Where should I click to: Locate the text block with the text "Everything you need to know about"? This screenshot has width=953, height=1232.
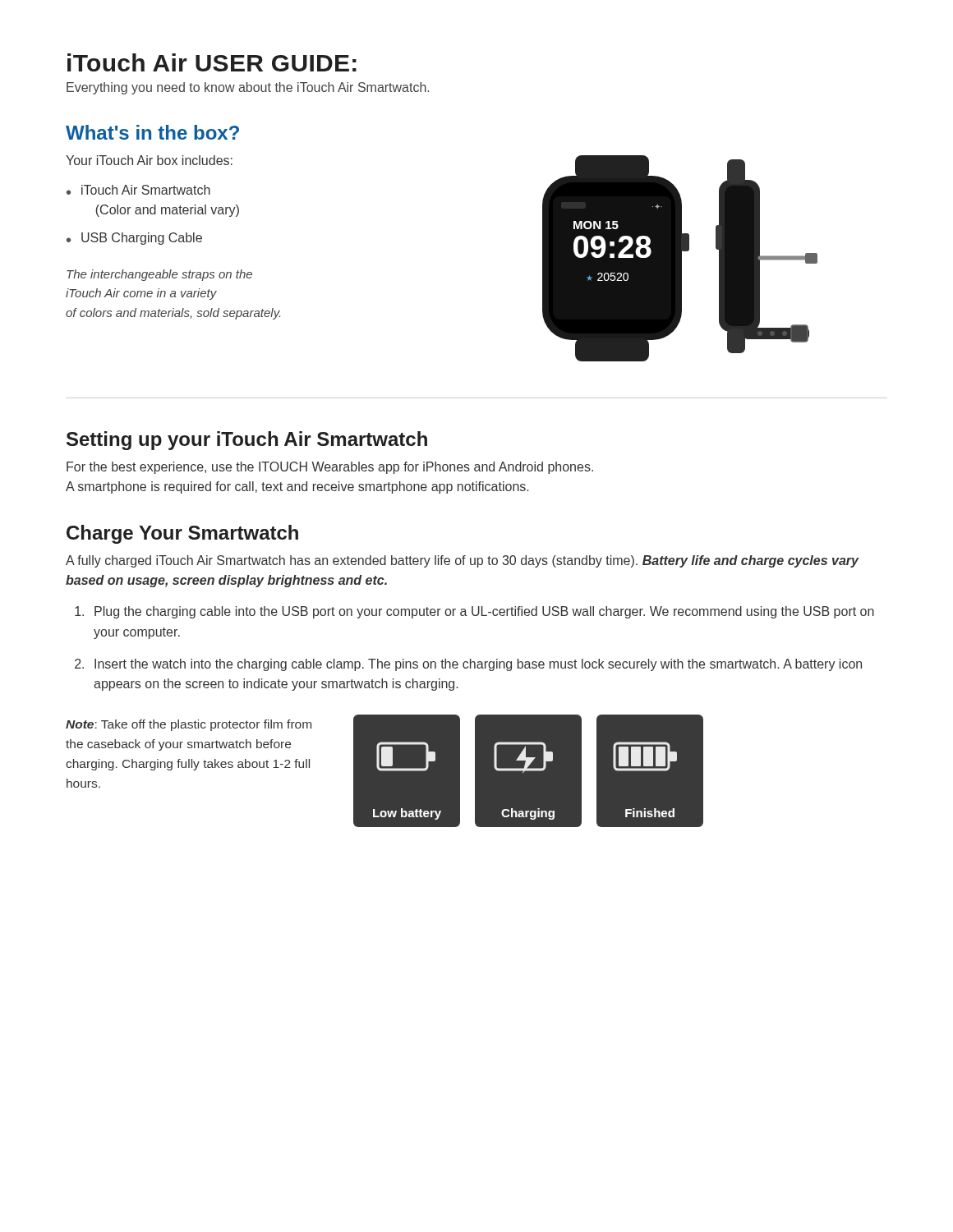tap(248, 88)
